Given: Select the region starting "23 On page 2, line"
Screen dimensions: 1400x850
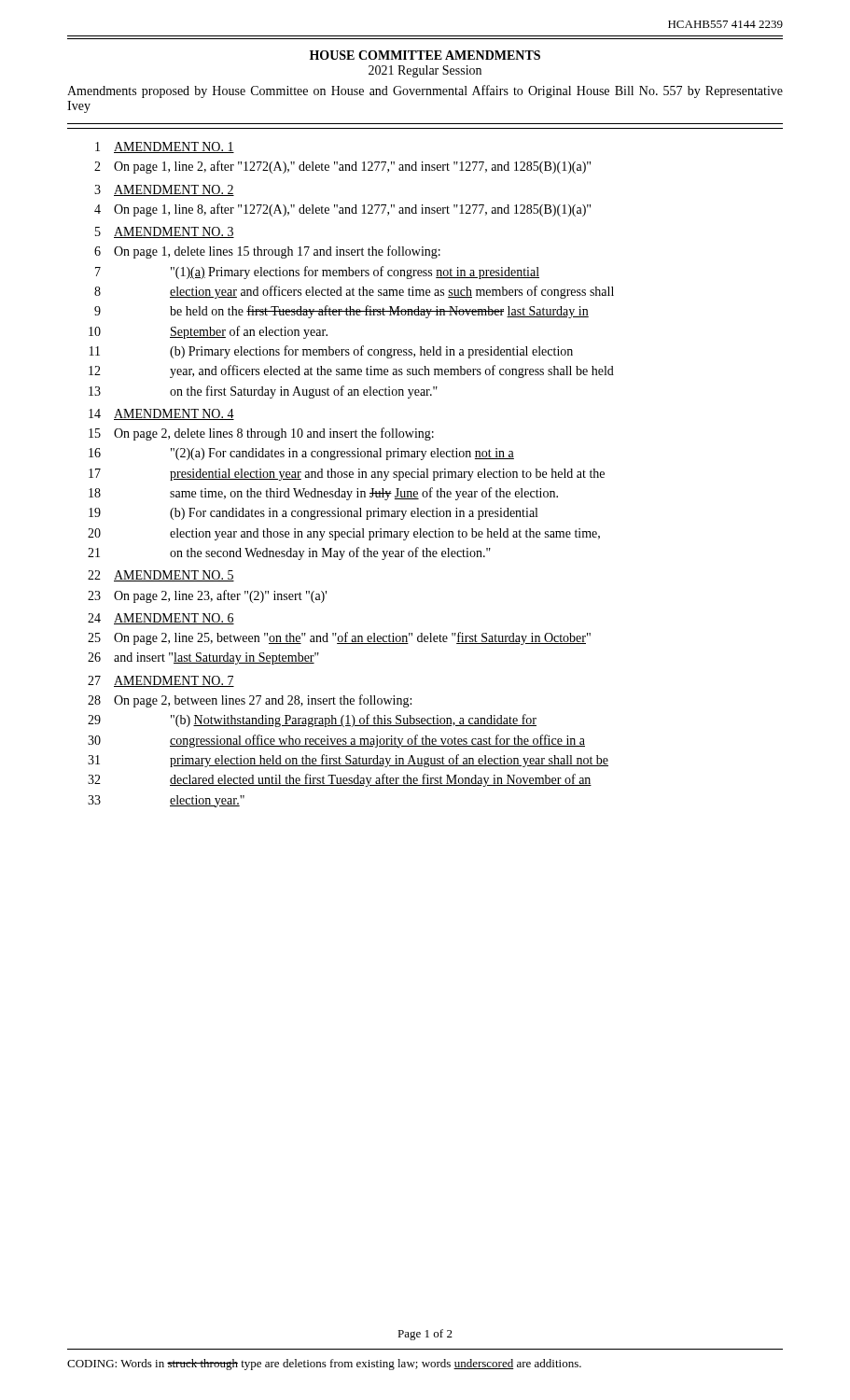Looking at the screenshot, I should [207, 596].
